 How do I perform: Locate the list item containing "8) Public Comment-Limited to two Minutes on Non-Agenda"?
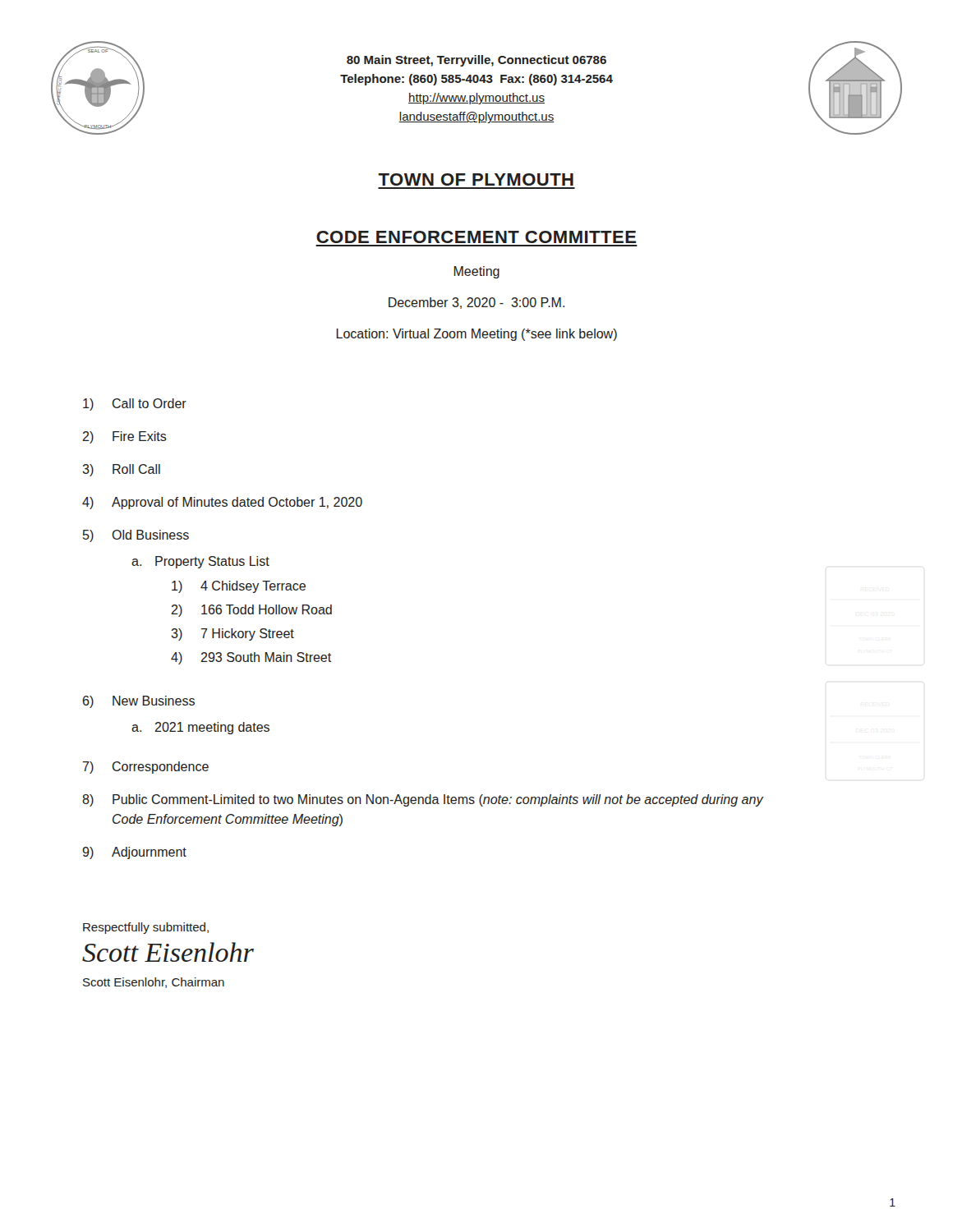[435, 810]
